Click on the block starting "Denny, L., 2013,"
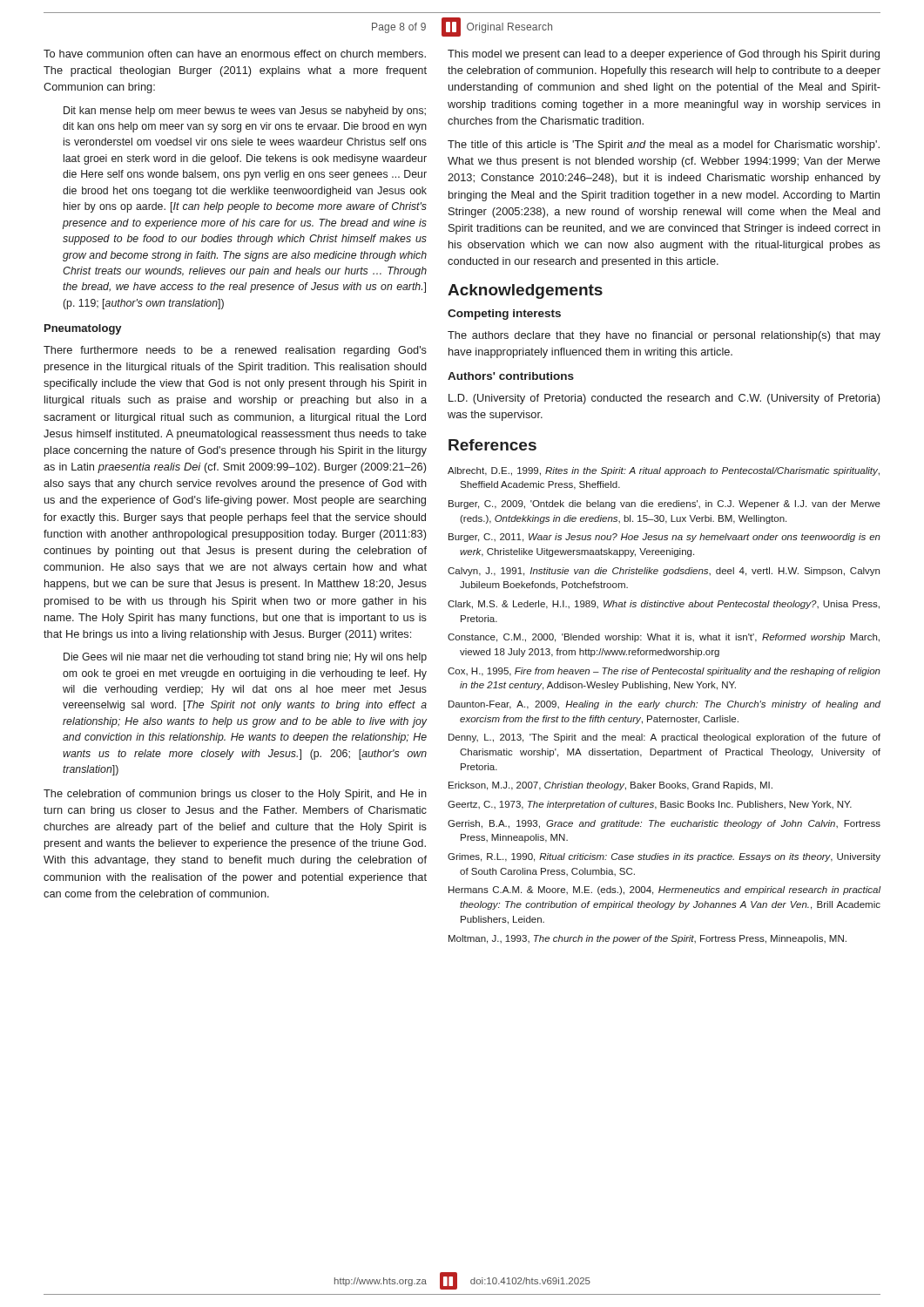Viewport: 924px width, 1307px height. pyautogui.click(x=664, y=752)
